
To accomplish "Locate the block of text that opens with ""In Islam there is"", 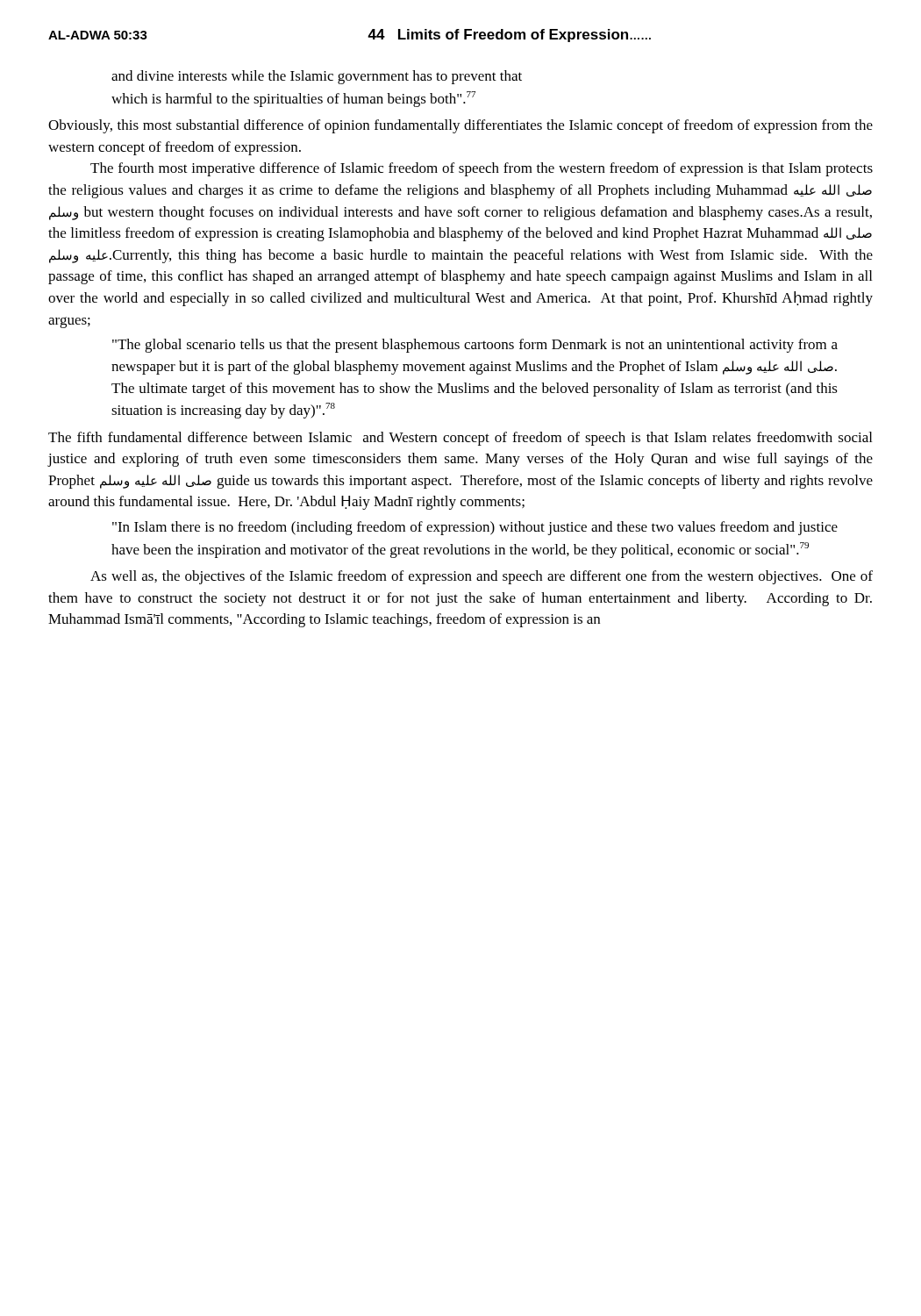I will coord(475,538).
